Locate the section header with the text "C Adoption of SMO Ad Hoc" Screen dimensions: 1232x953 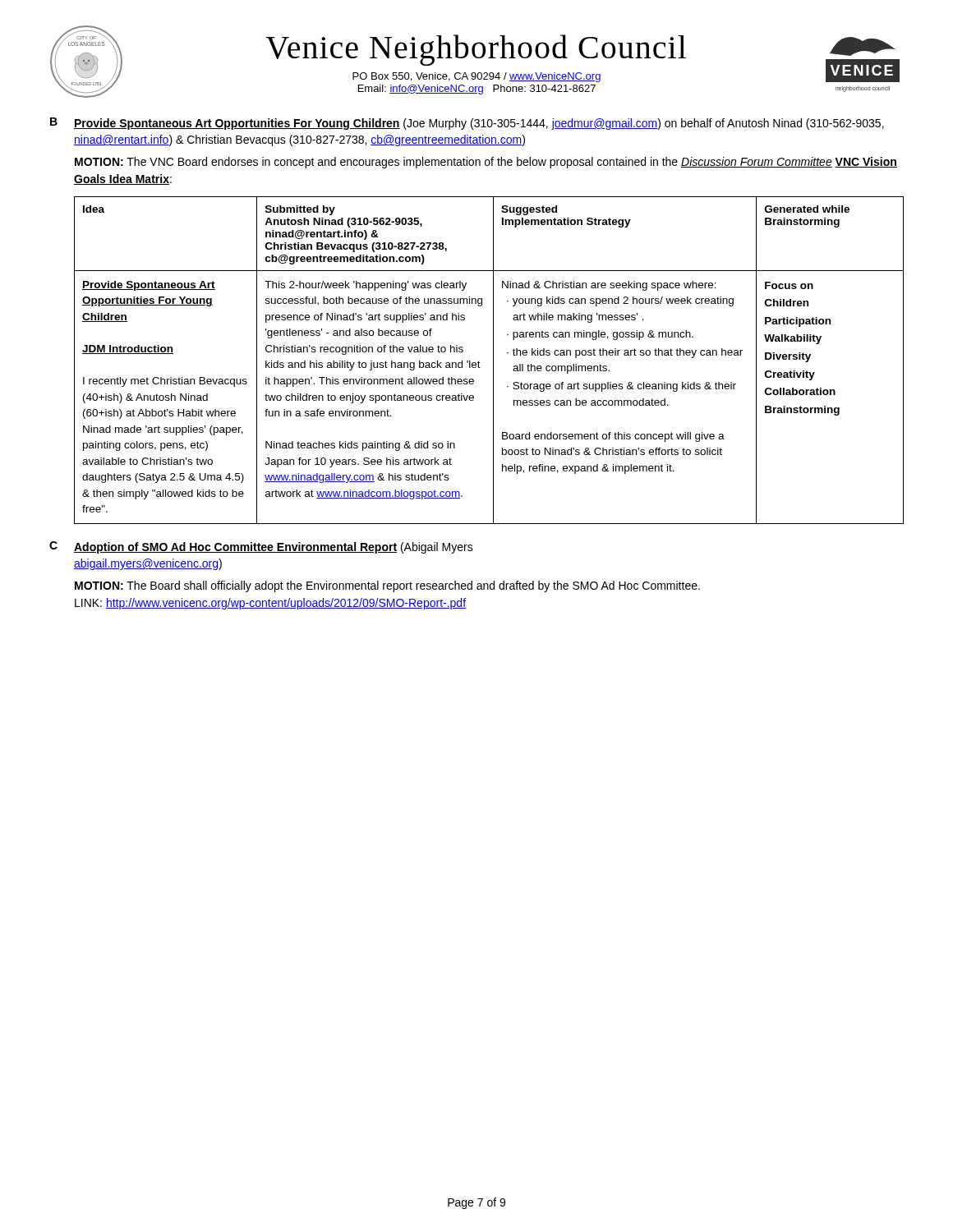pyautogui.click(x=476, y=556)
